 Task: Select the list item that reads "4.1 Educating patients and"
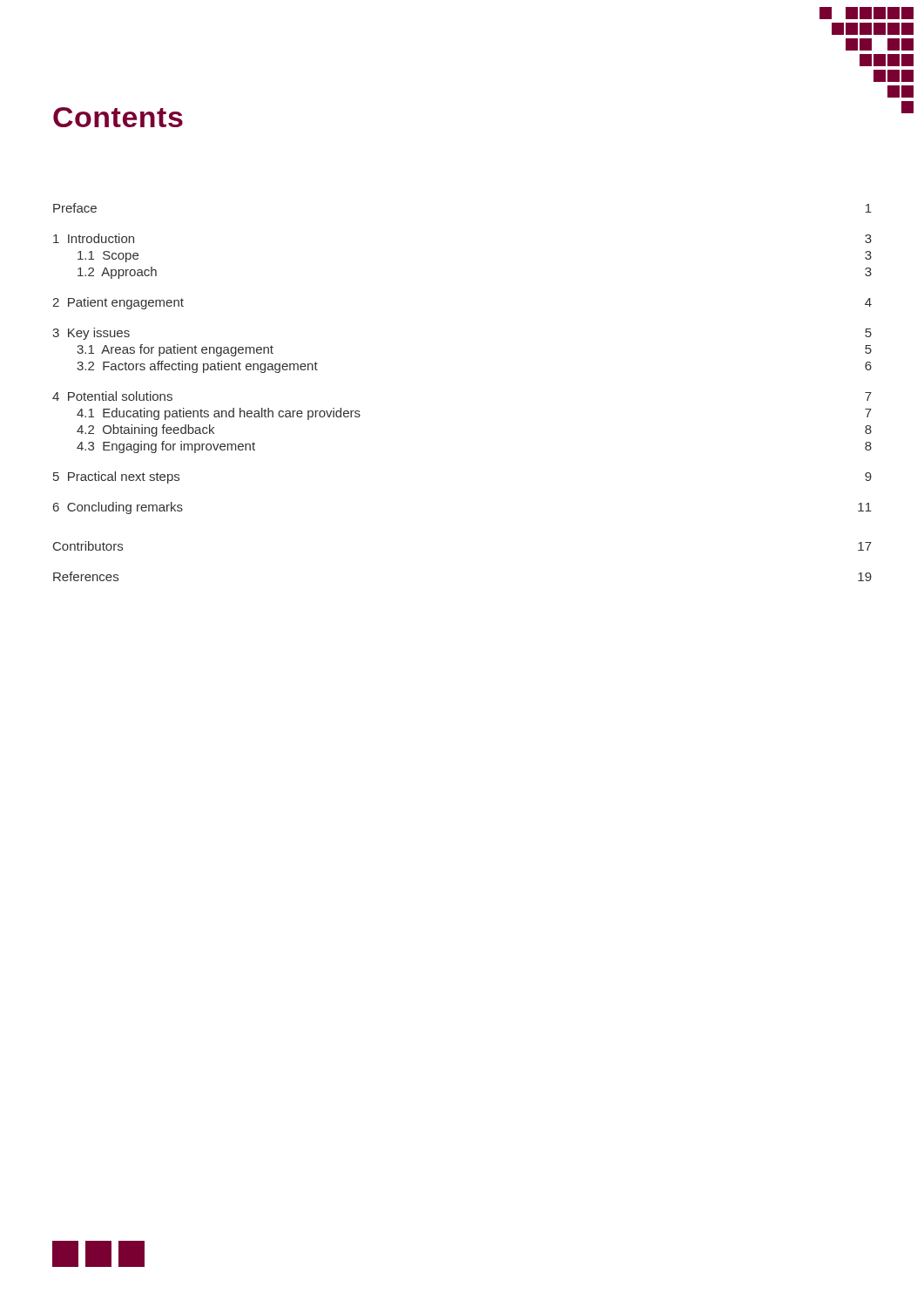click(216, 413)
